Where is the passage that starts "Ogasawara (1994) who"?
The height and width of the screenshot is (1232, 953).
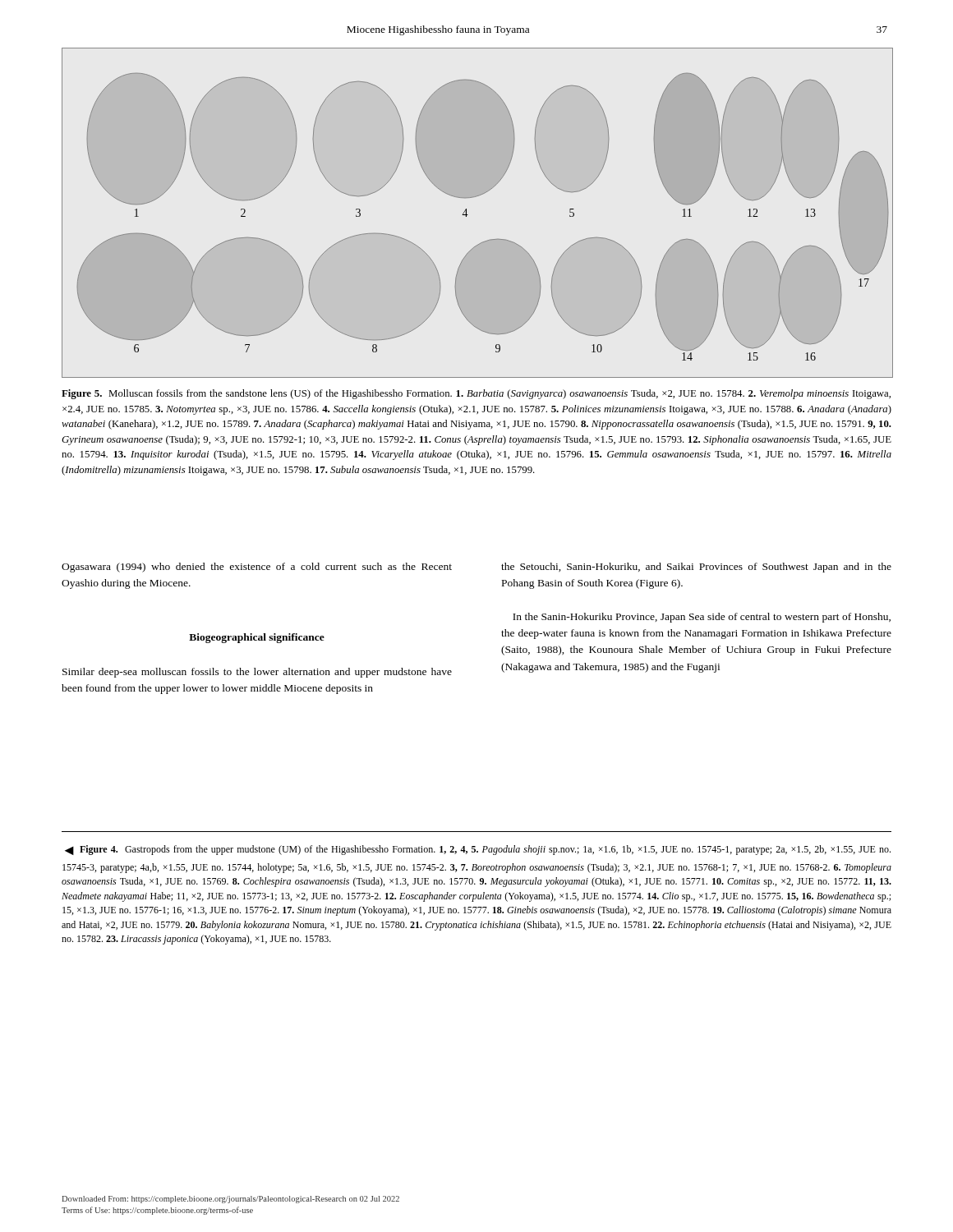[x=257, y=575]
